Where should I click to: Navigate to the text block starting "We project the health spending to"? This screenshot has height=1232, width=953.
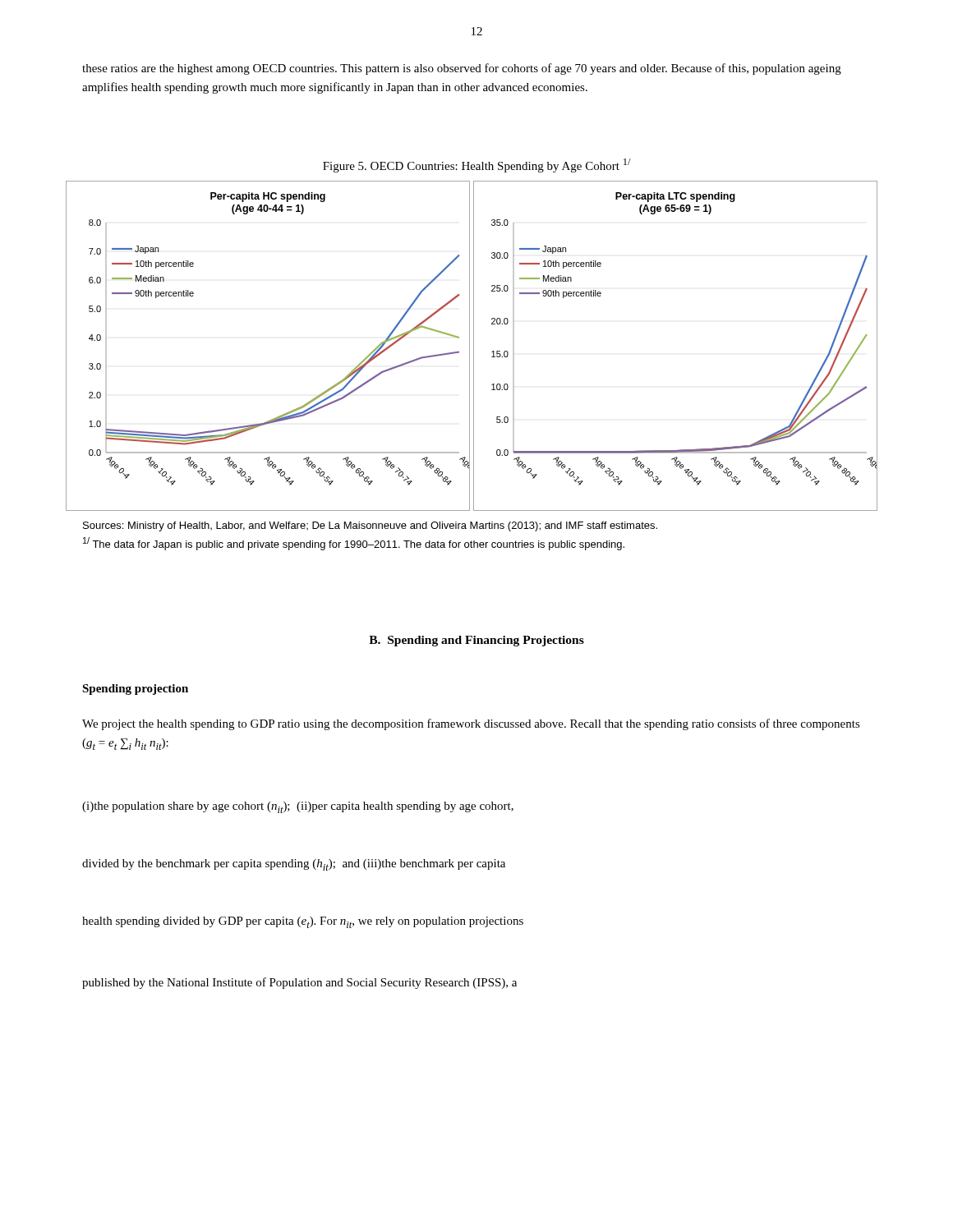pyautogui.click(x=471, y=734)
